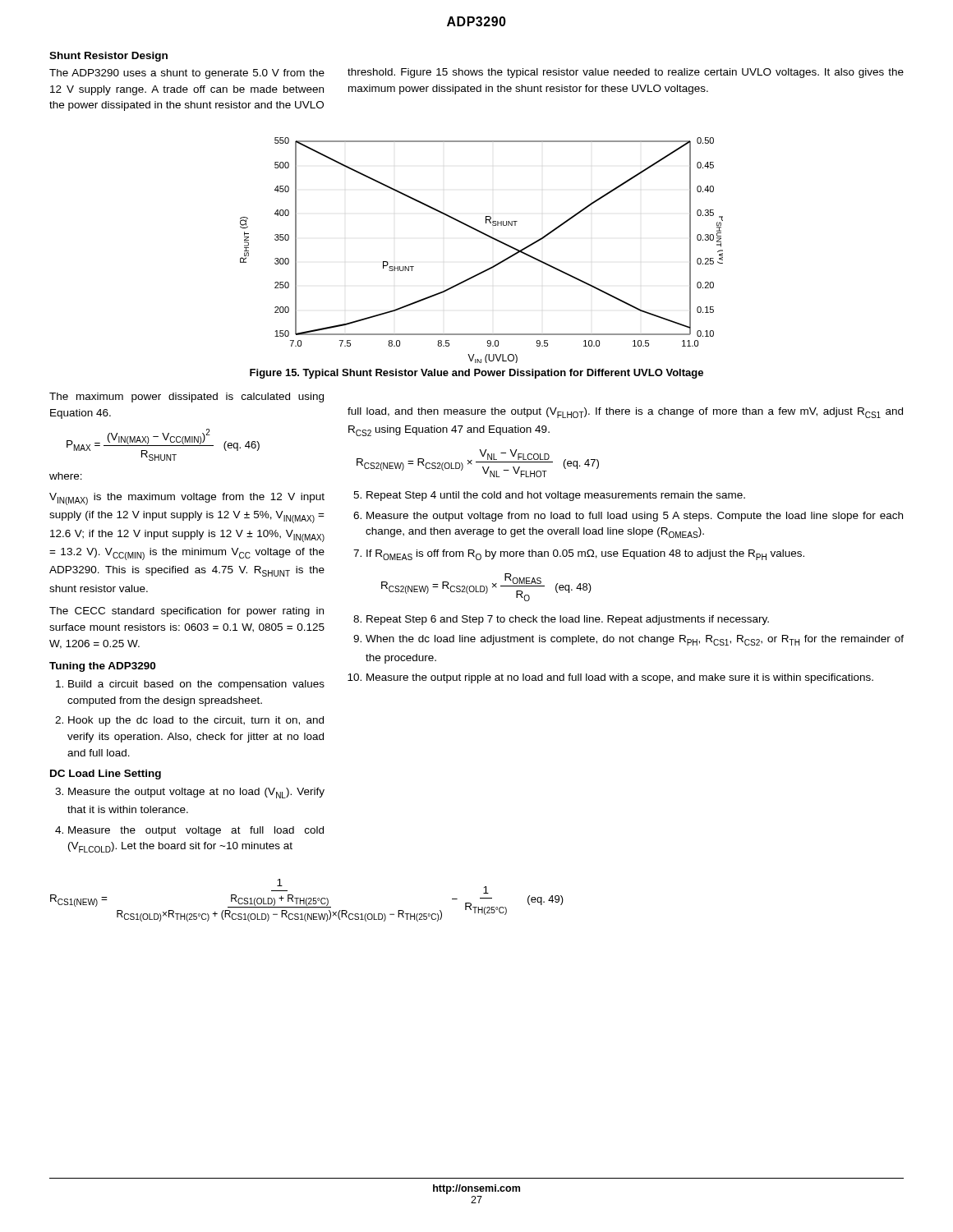The height and width of the screenshot is (1232, 953).
Task: Where is the passage that starts "Hook up the dc load to"?
Action: (x=187, y=737)
